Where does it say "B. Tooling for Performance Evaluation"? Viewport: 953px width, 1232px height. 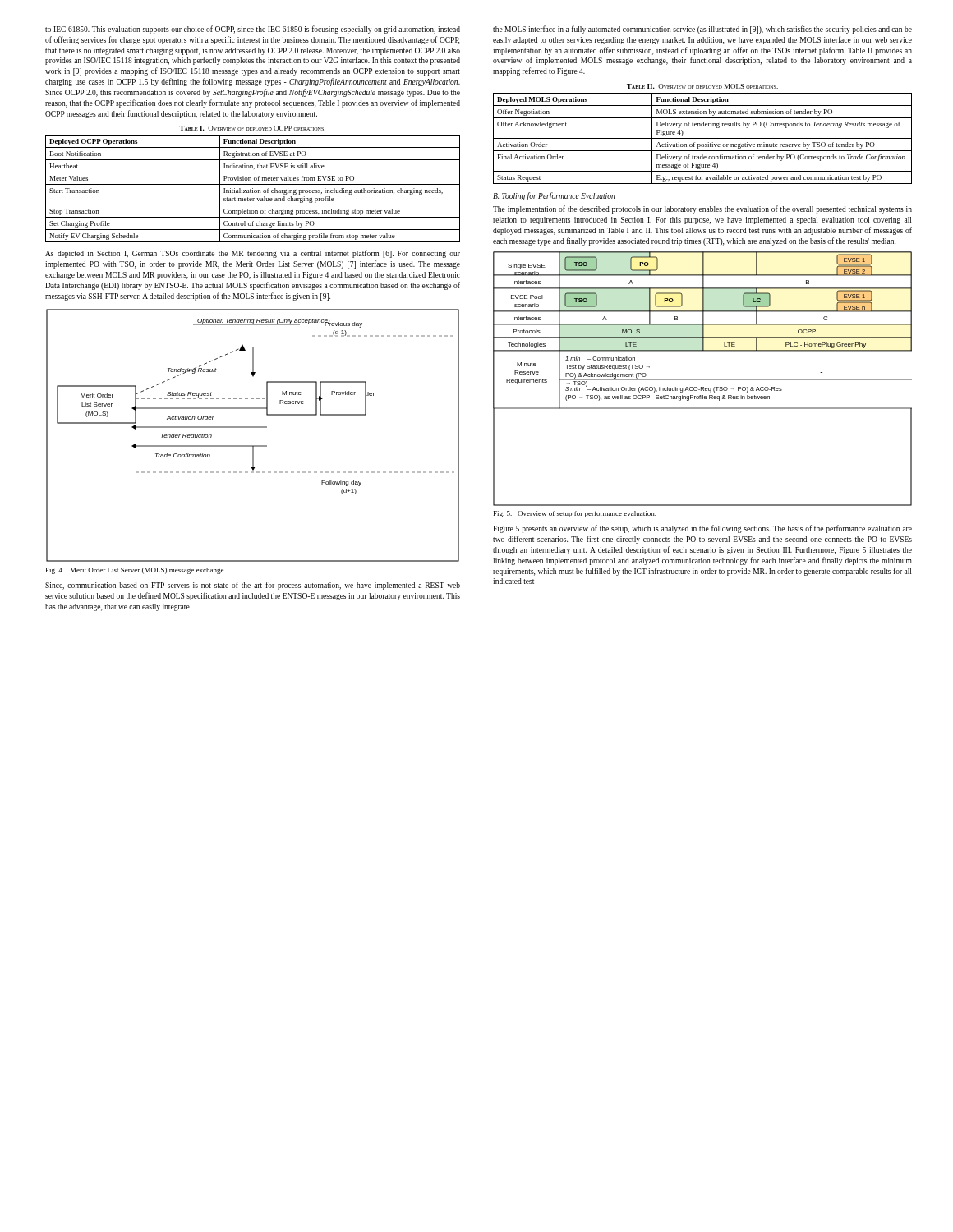tap(554, 196)
